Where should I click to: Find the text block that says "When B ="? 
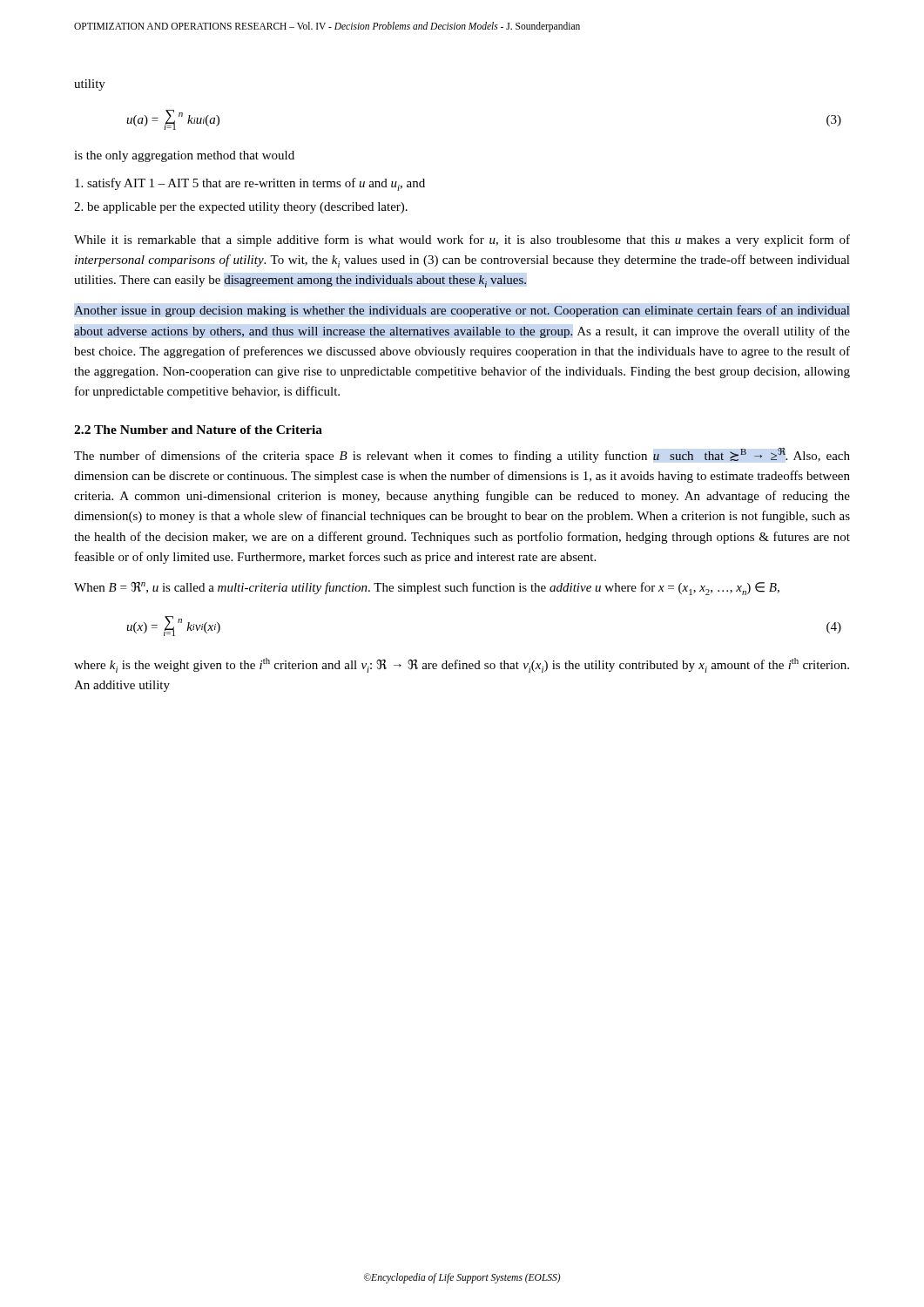pos(462,588)
